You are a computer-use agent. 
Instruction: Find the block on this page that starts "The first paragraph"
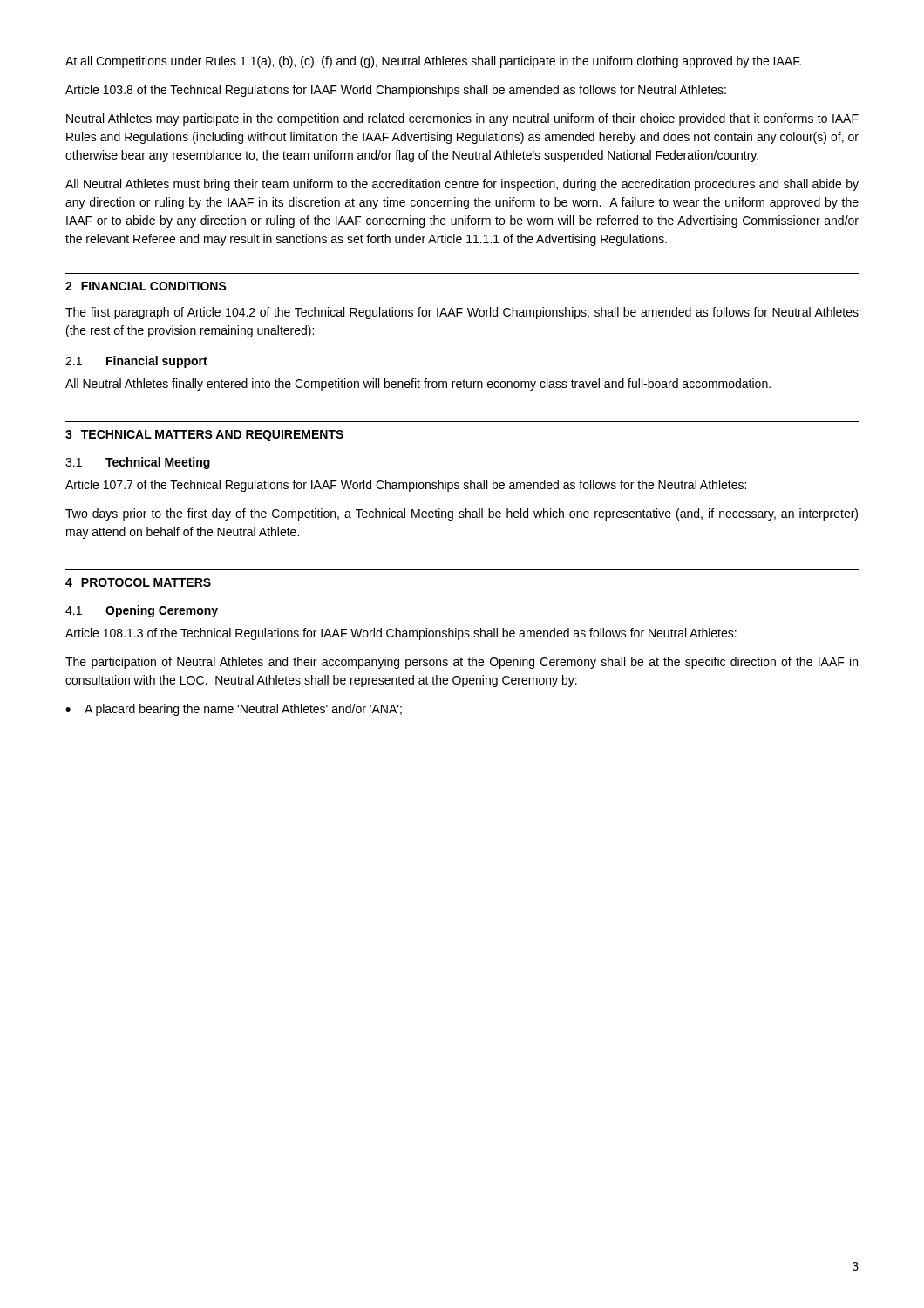coord(462,321)
